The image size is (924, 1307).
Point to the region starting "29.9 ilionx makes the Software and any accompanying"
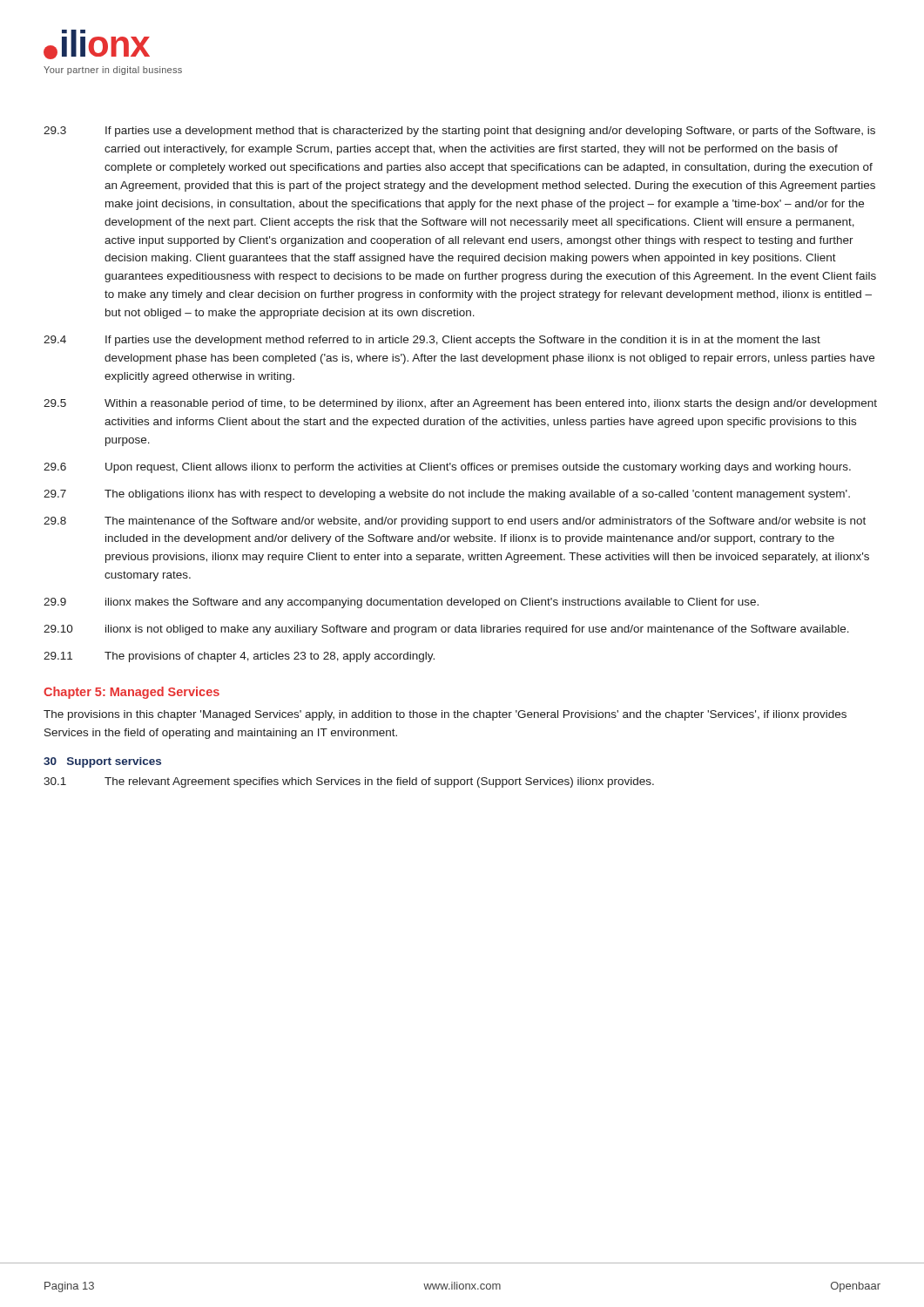tap(462, 603)
